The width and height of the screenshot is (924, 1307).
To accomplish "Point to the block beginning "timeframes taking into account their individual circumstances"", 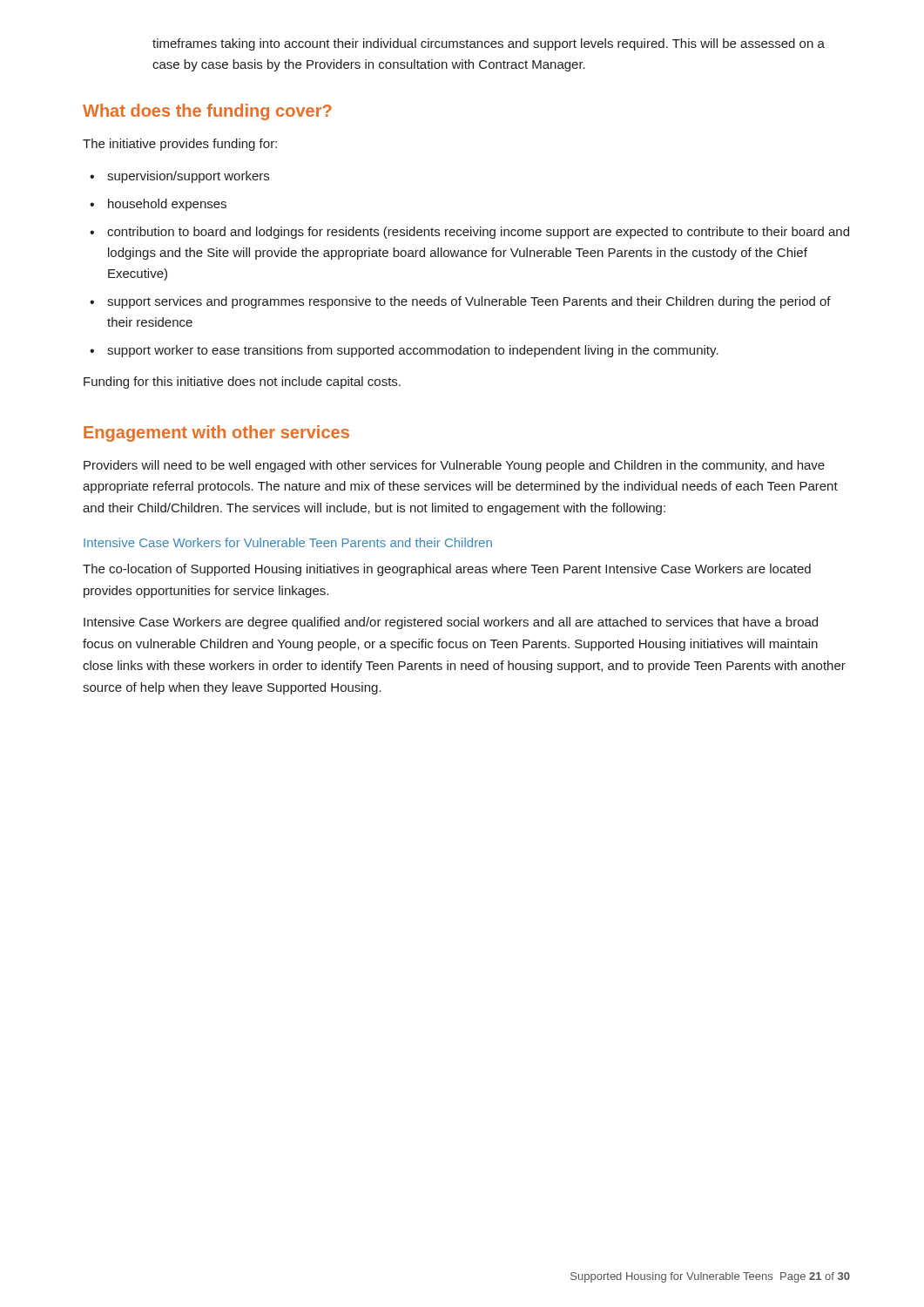I will click(x=488, y=54).
